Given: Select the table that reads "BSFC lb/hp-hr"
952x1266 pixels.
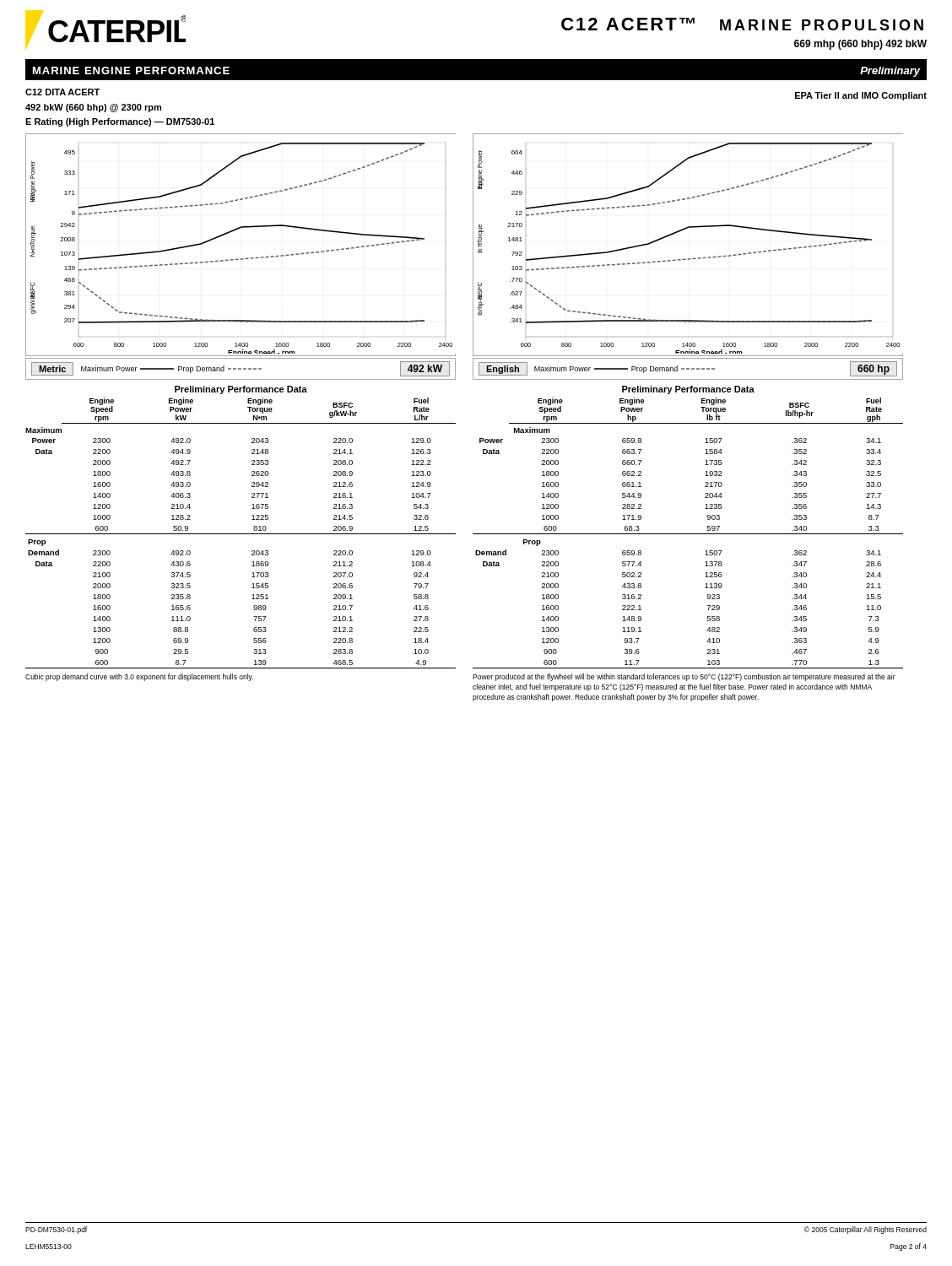Looking at the screenshot, I should point(688,532).
